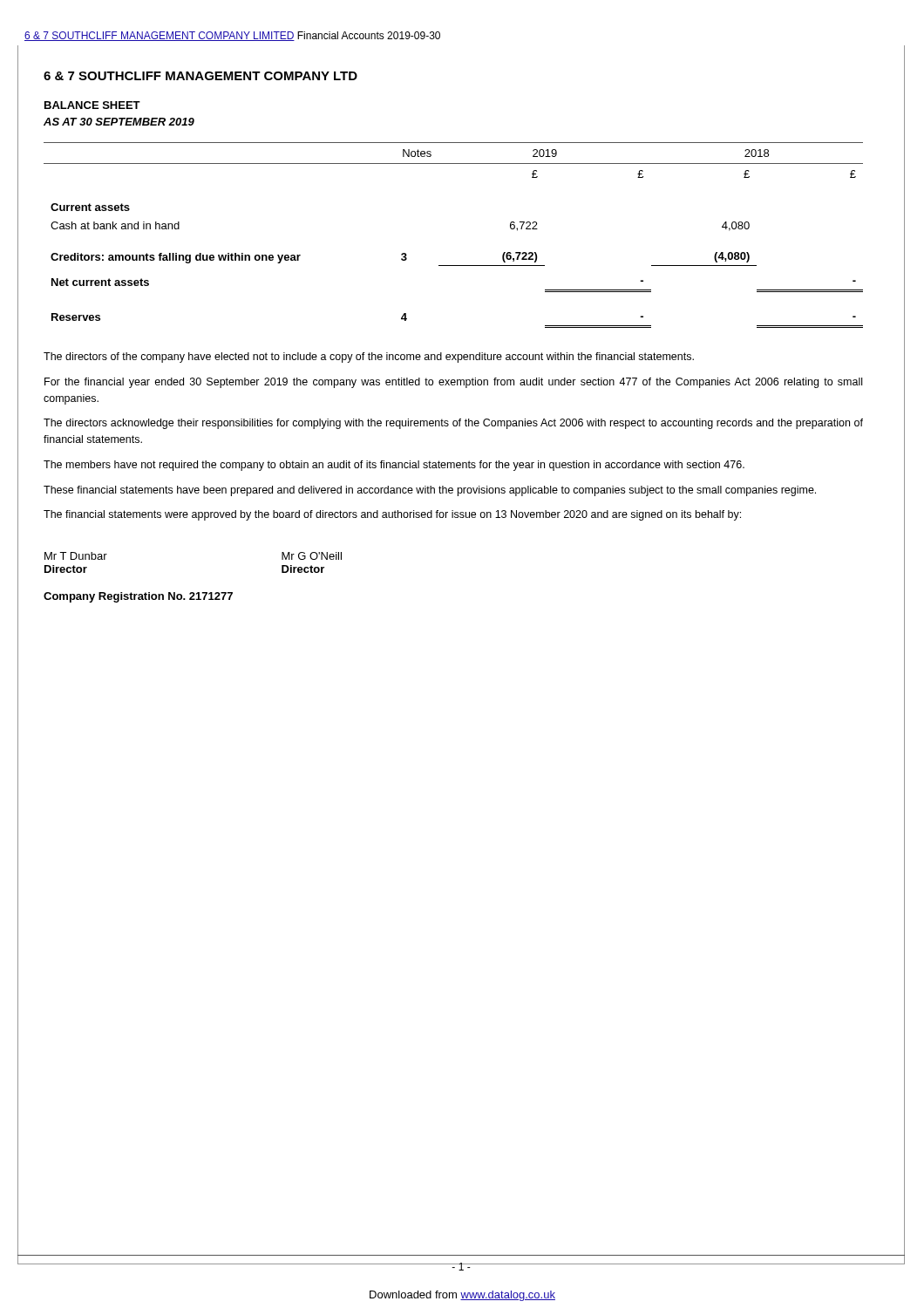Locate the block of text that opens with "The financial statements were approved by the"
Screen dimensions: 1308x924
[x=393, y=515]
